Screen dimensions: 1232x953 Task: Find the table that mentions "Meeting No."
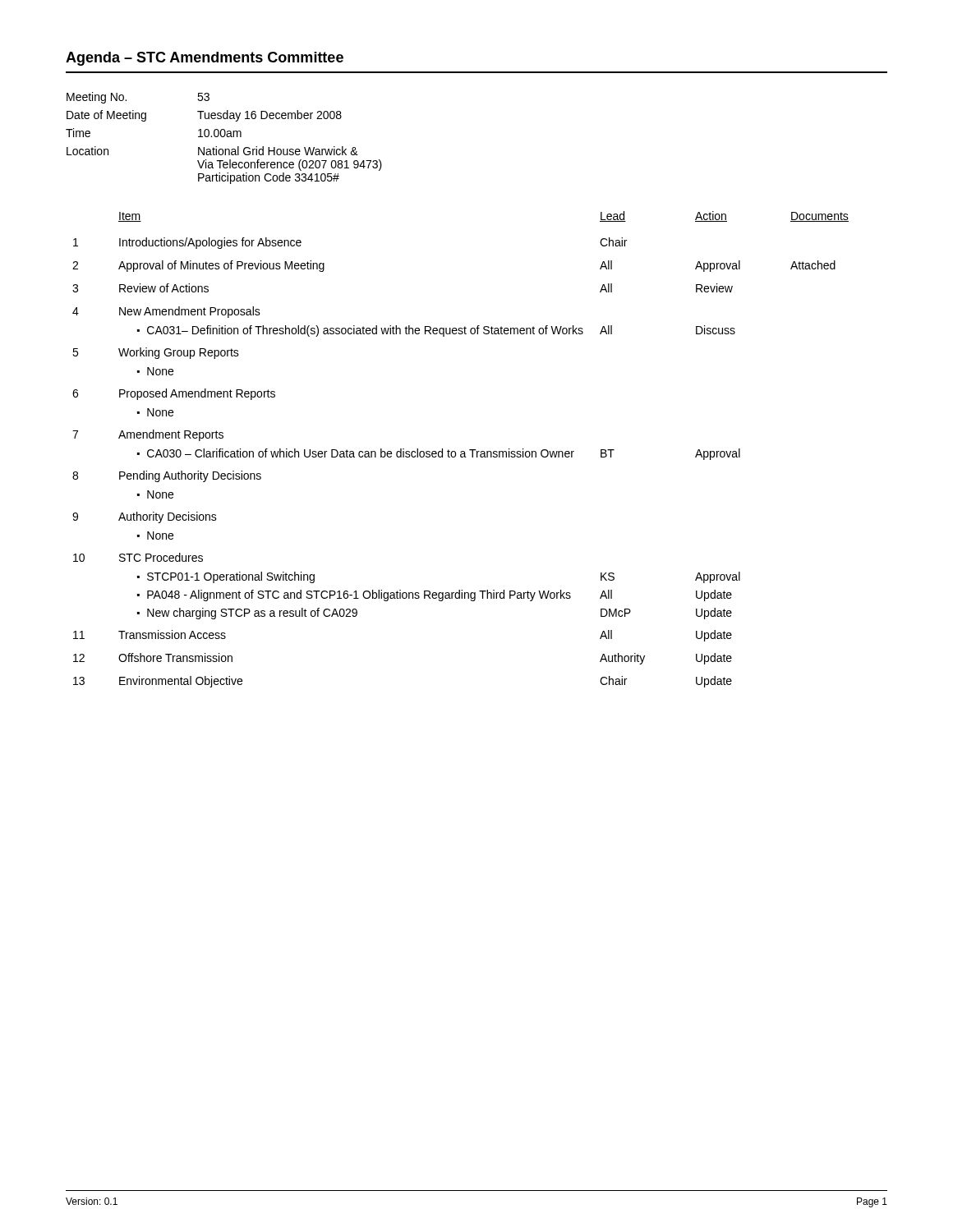tap(476, 137)
